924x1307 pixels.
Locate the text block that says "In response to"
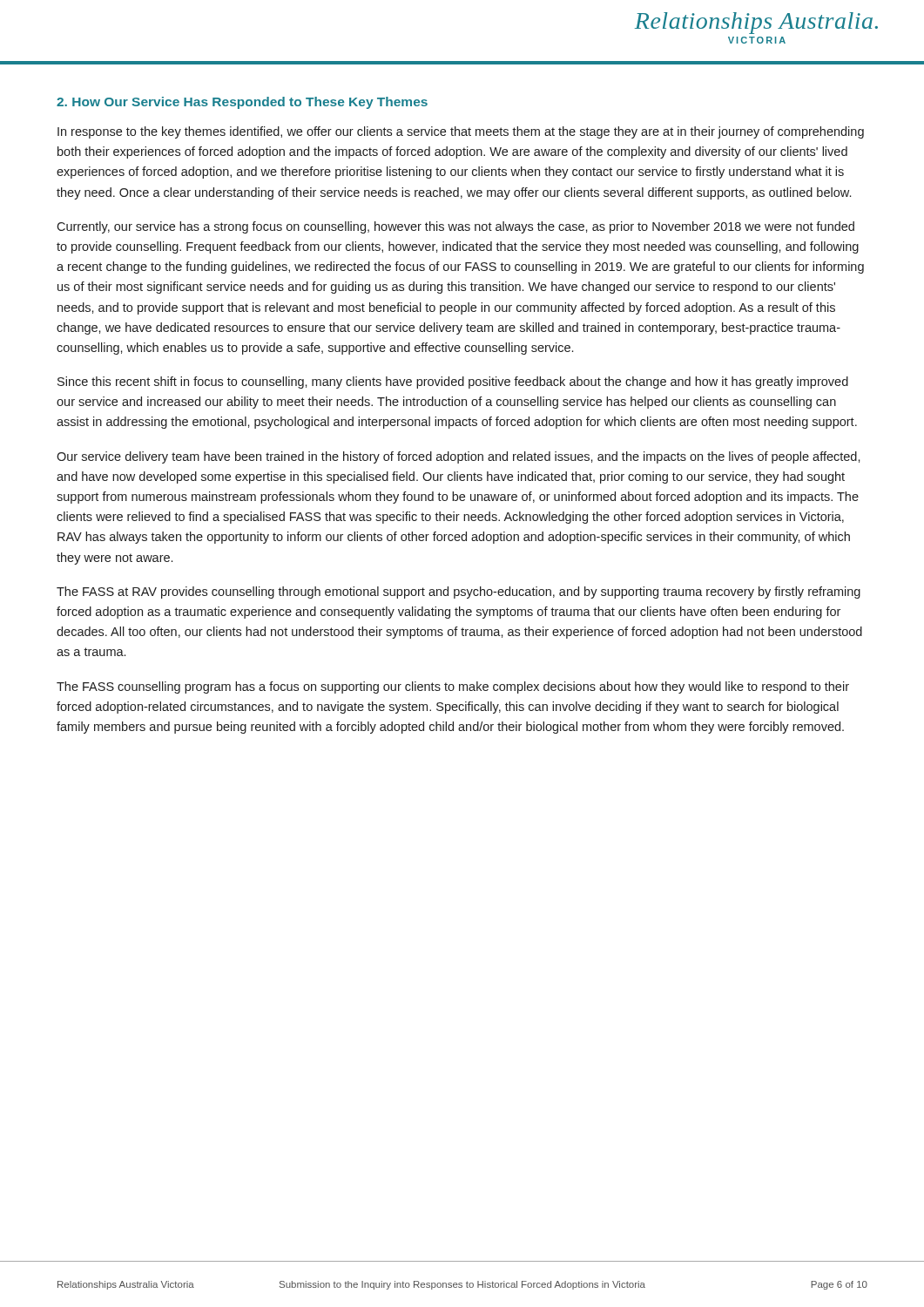(460, 162)
